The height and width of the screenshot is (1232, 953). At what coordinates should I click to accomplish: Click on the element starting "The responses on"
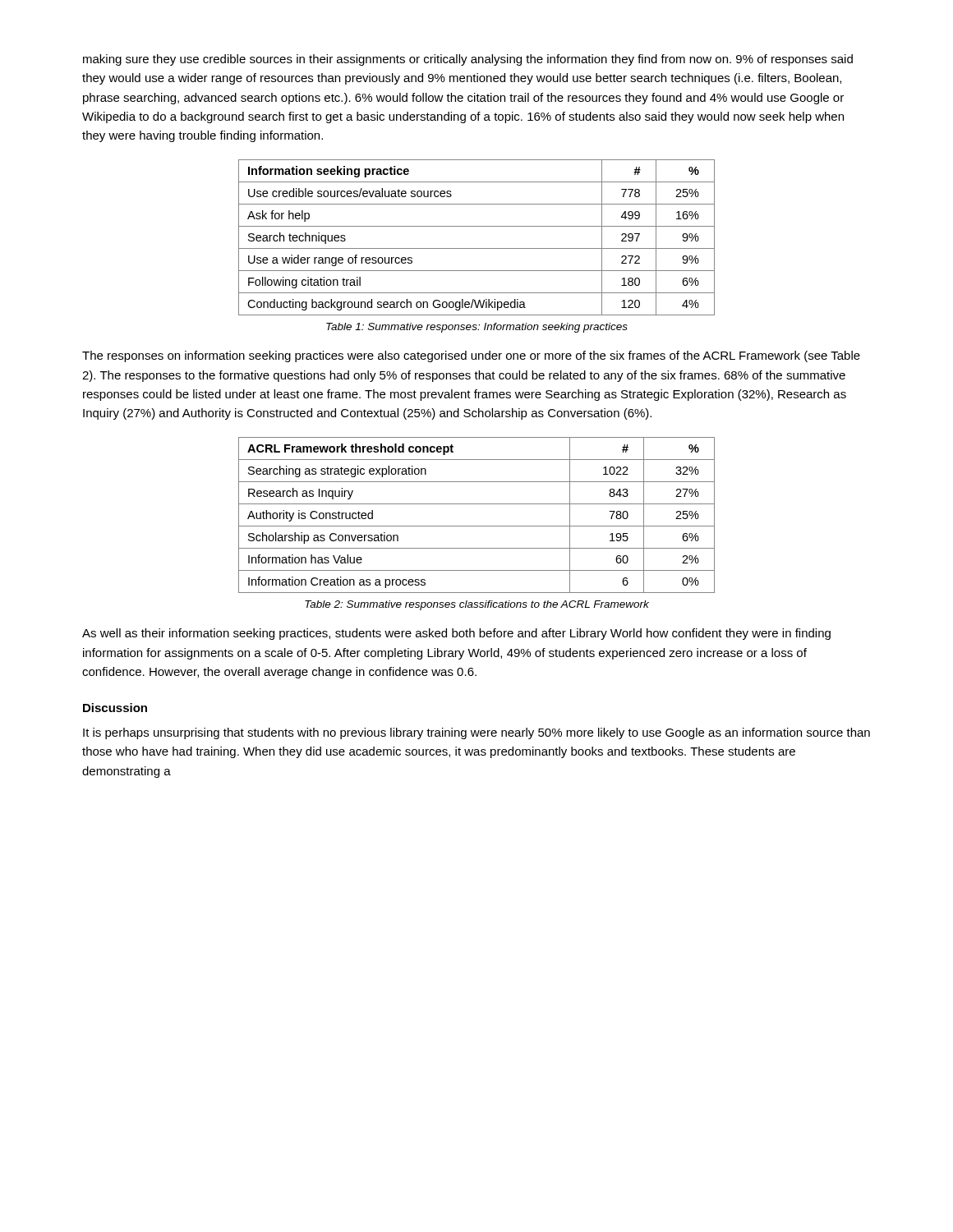pos(471,384)
